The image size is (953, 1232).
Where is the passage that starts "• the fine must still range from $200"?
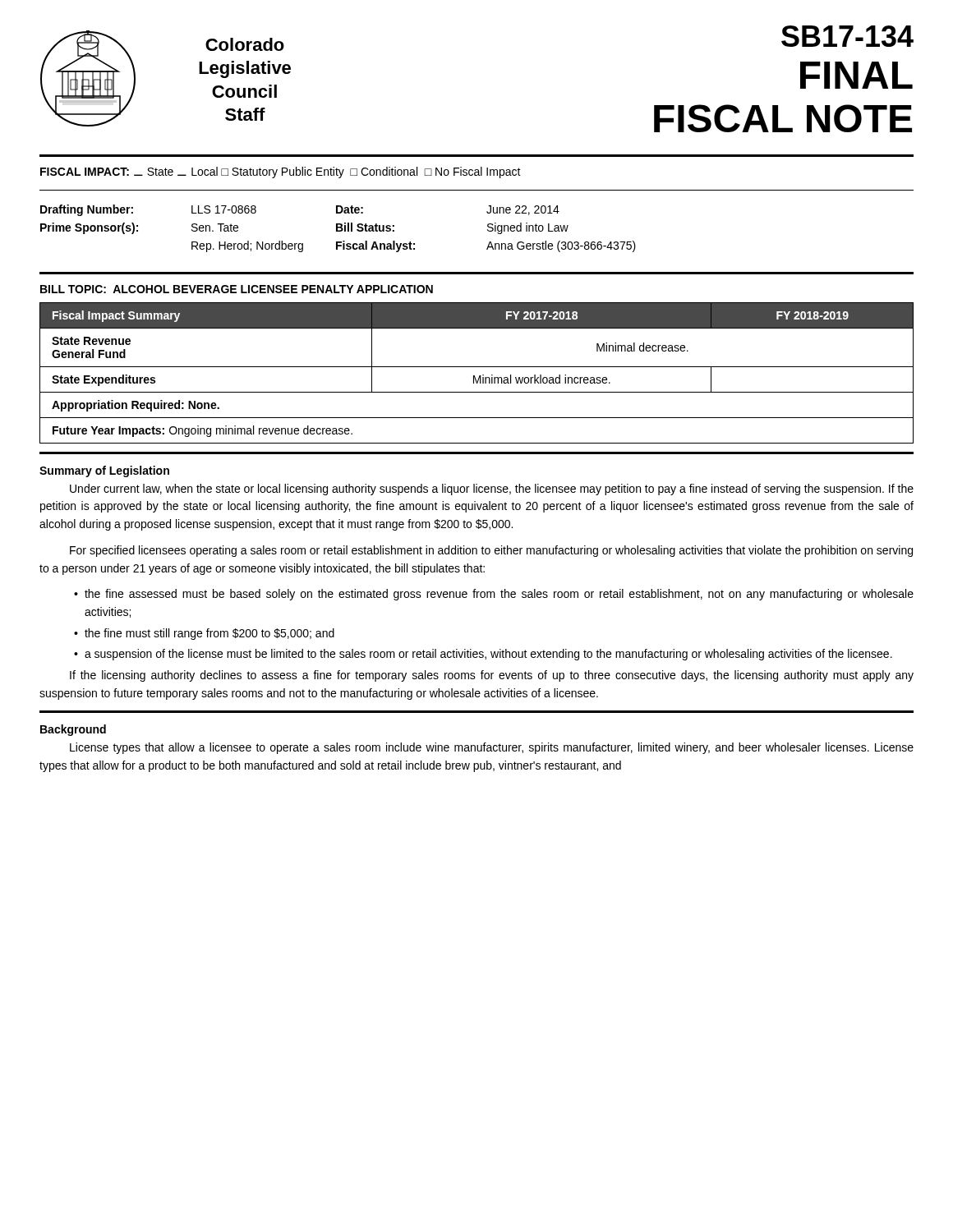click(204, 634)
